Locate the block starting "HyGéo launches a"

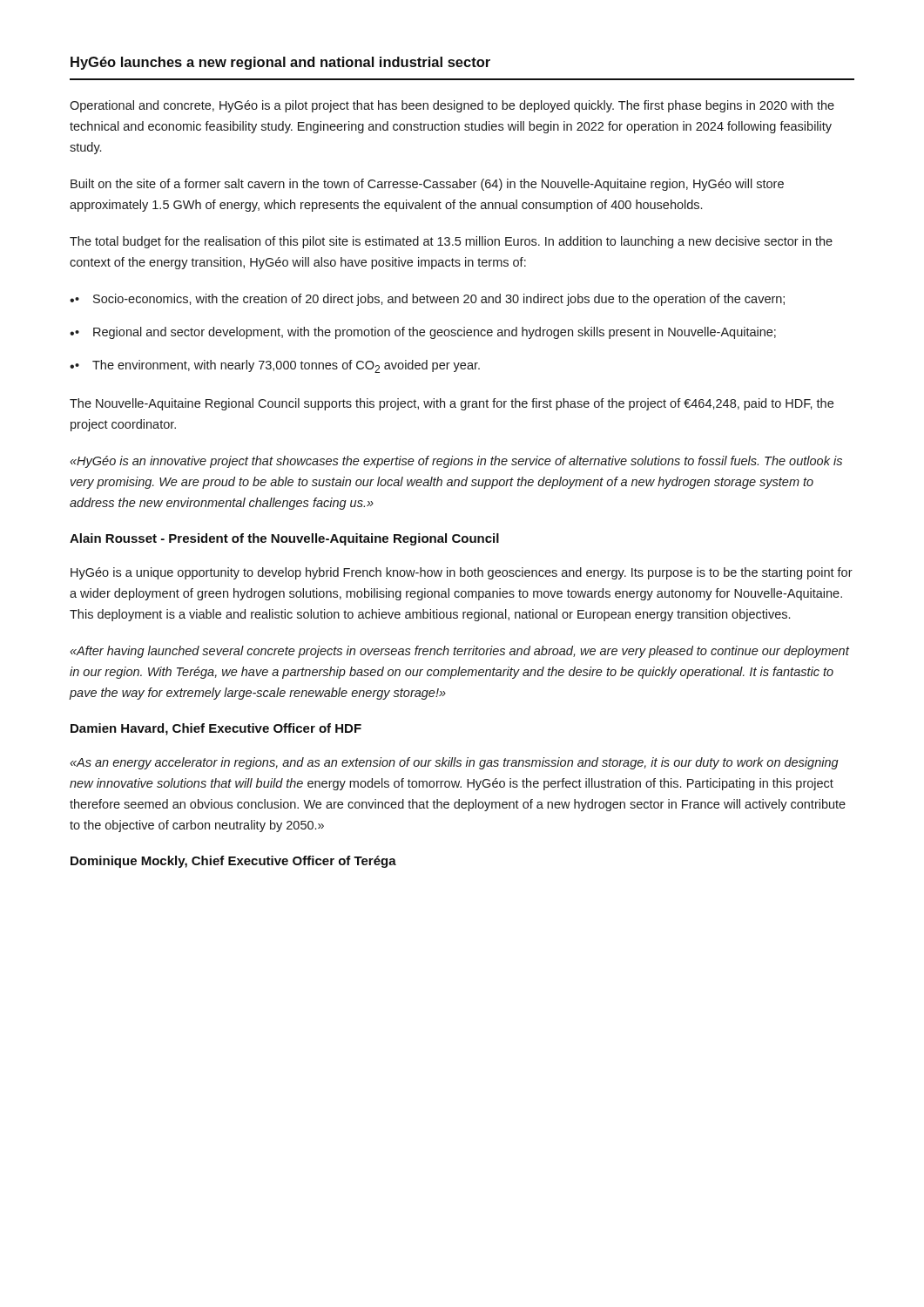280,62
